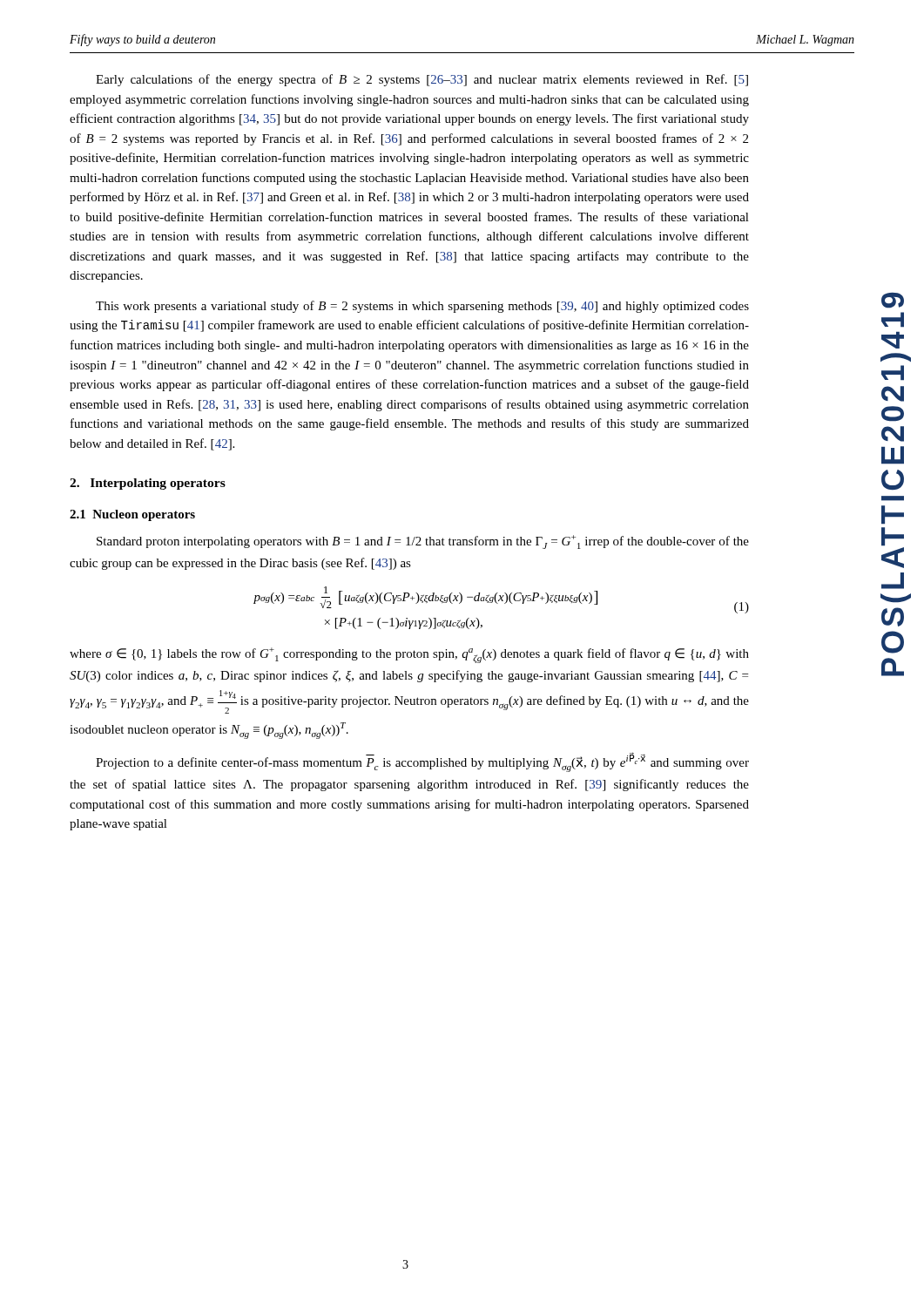Find the formula on this page that starts "pσg(x) = εabc 1"
This screenshot has height=1307, width=924.
pyautogui.click(x=501, y=607)
